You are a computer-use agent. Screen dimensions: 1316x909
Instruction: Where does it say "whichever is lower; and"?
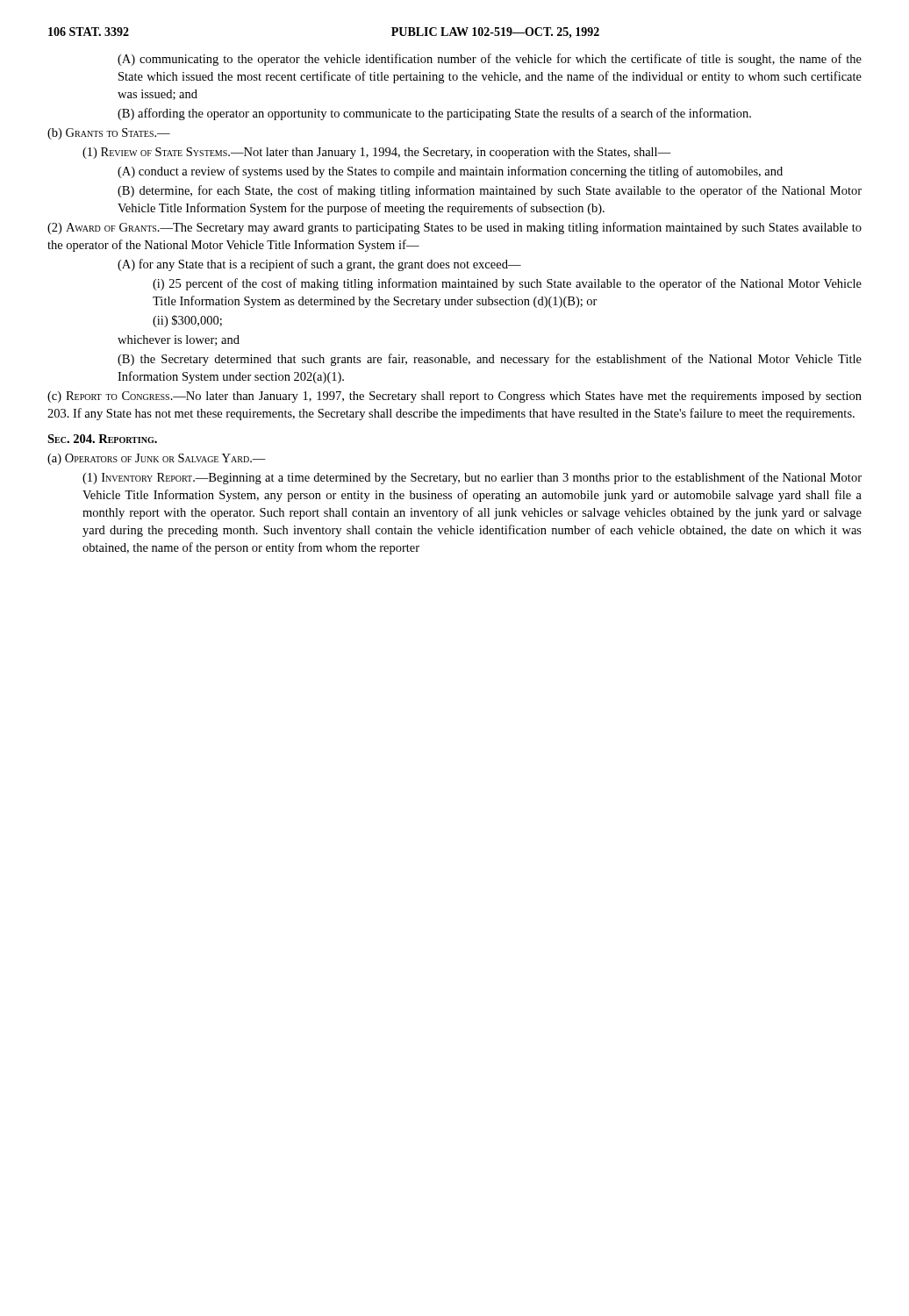[178, 339]
